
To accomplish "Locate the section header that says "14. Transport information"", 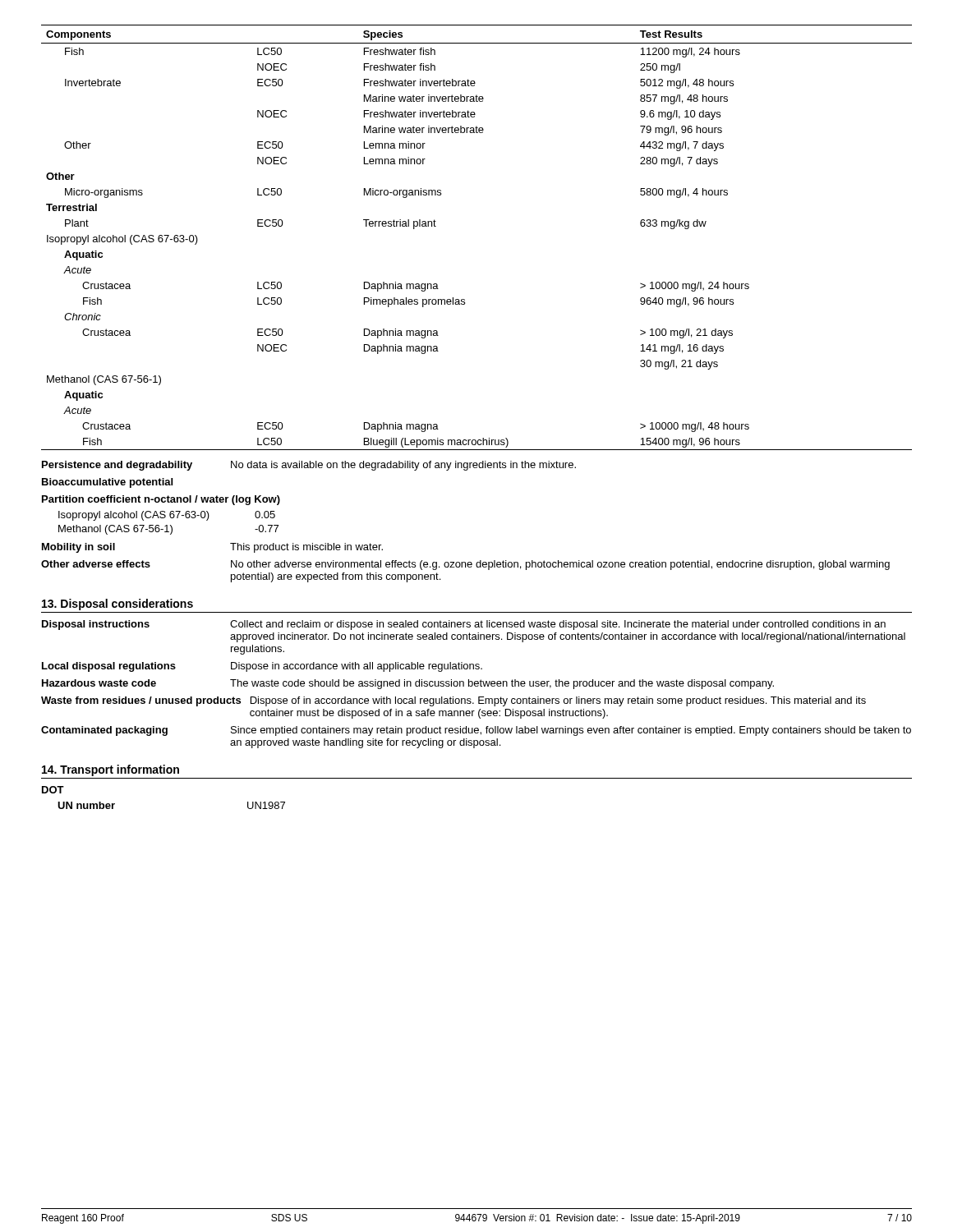I will click(x=110, y=770).
